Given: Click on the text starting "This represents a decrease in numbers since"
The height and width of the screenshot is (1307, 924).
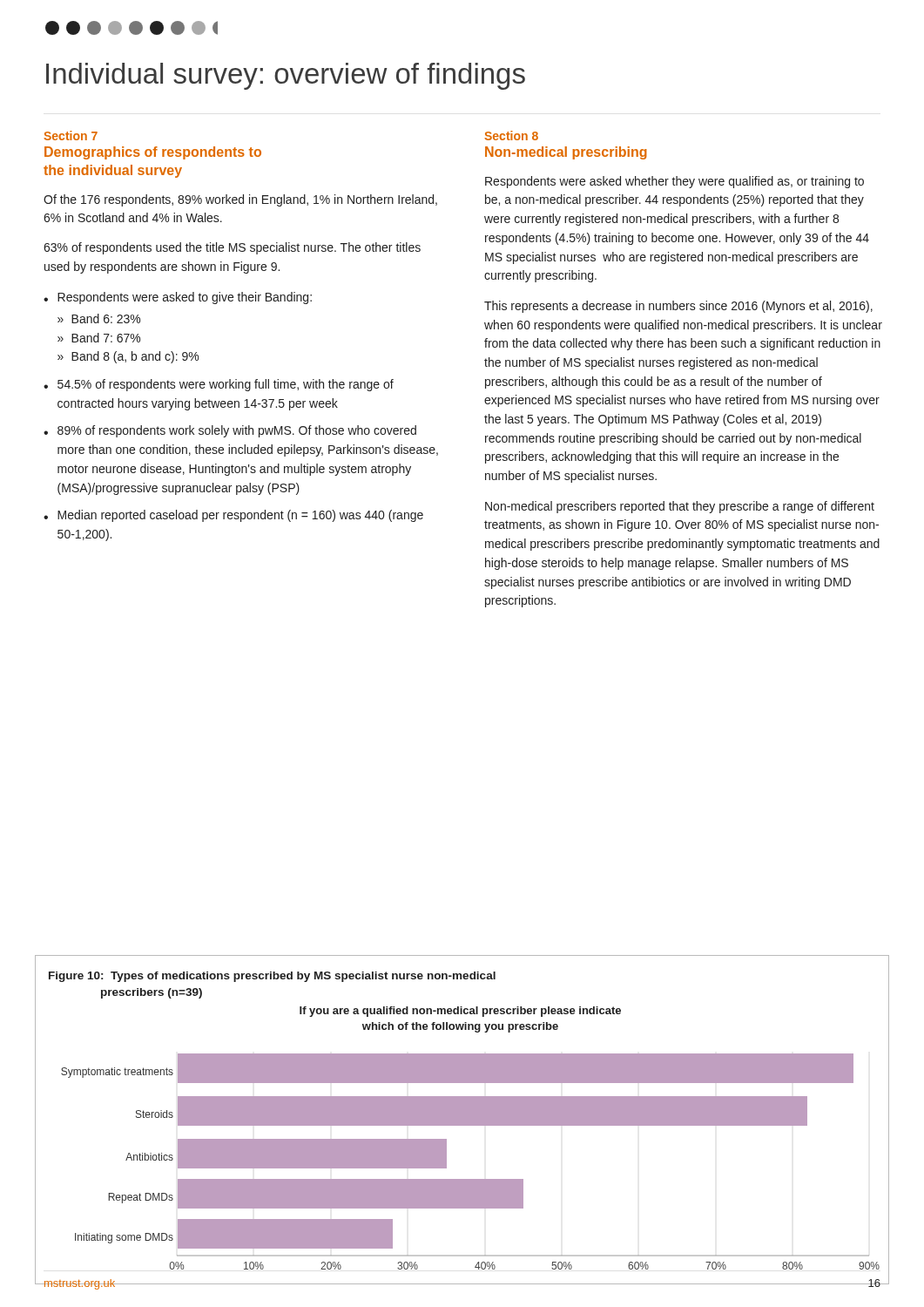Looking at the screenshot, I should (x=683, y=391).
